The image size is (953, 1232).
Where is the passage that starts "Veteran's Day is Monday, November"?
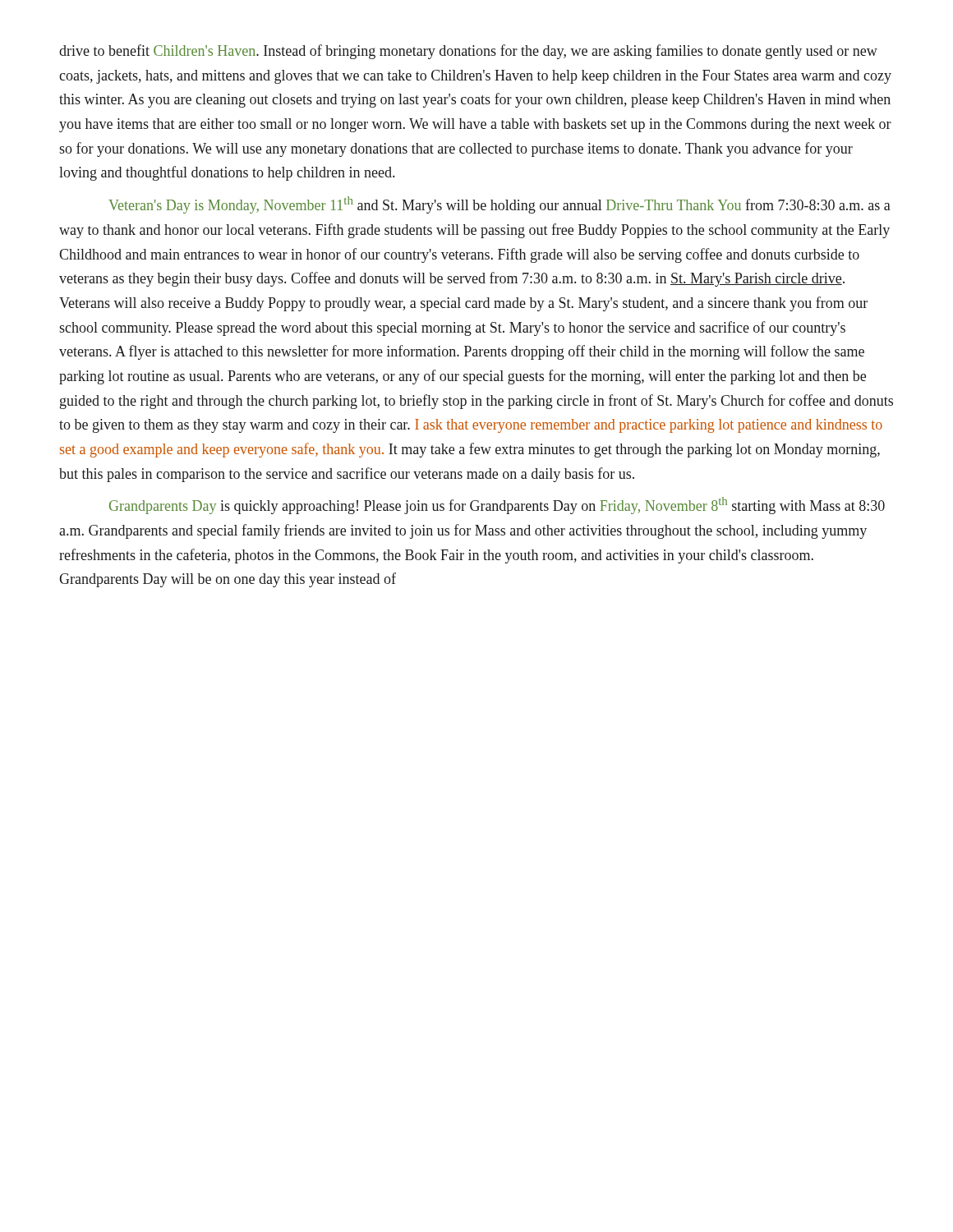tap(476, 339)
